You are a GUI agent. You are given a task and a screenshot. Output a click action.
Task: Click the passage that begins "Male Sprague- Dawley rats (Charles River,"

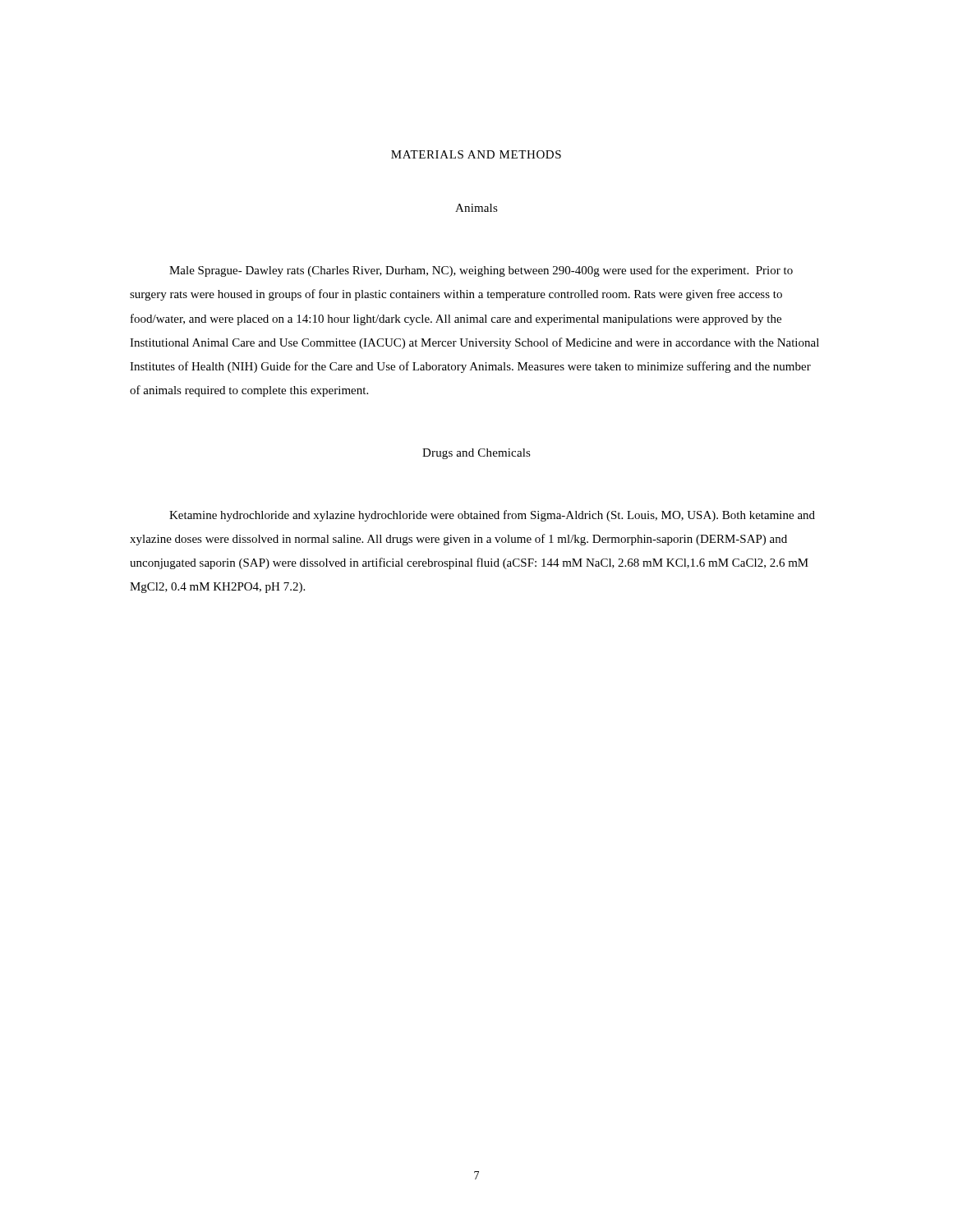click(x=476, y=331)
